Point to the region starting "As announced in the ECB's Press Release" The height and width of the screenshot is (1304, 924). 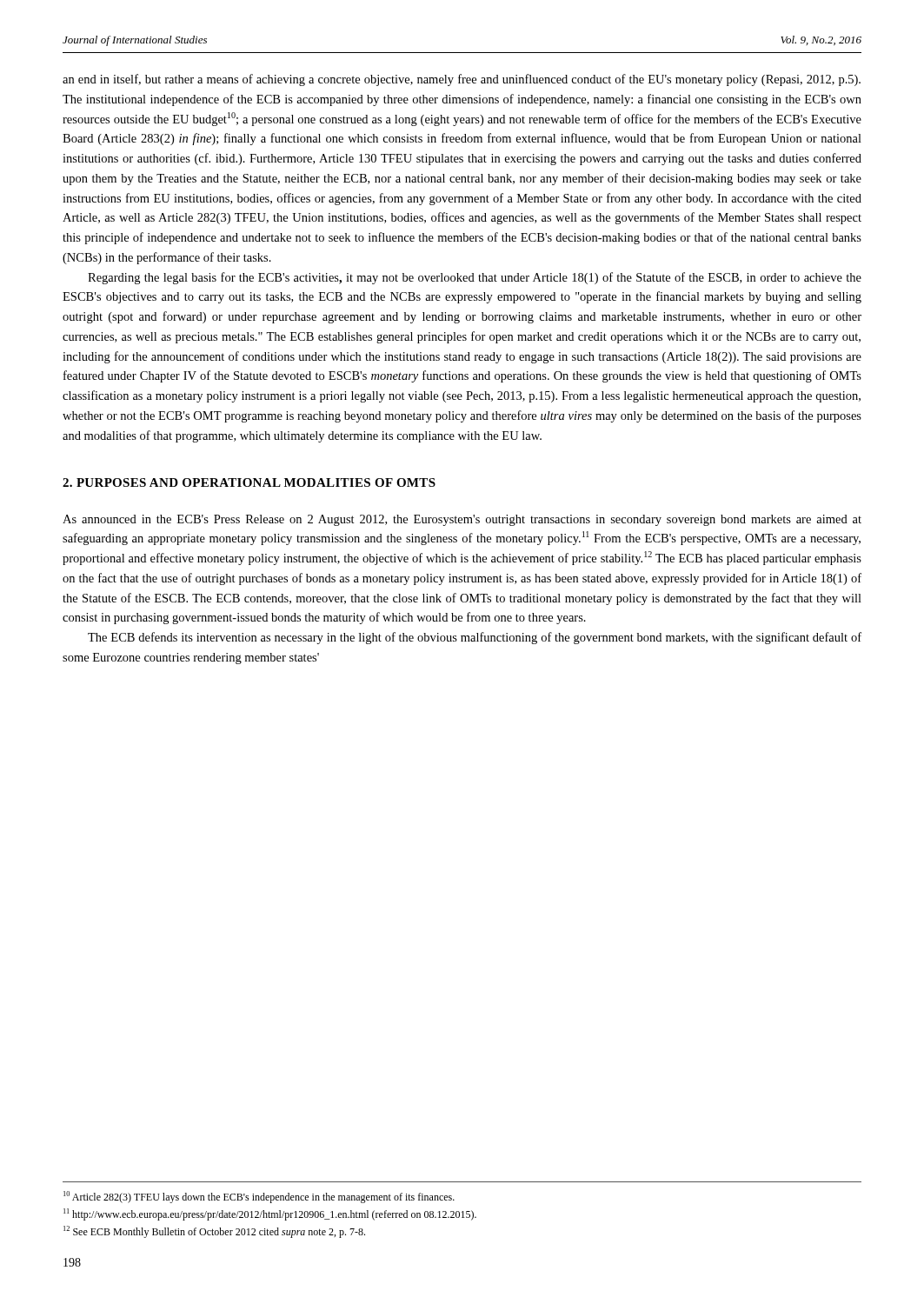coord(462,588)
